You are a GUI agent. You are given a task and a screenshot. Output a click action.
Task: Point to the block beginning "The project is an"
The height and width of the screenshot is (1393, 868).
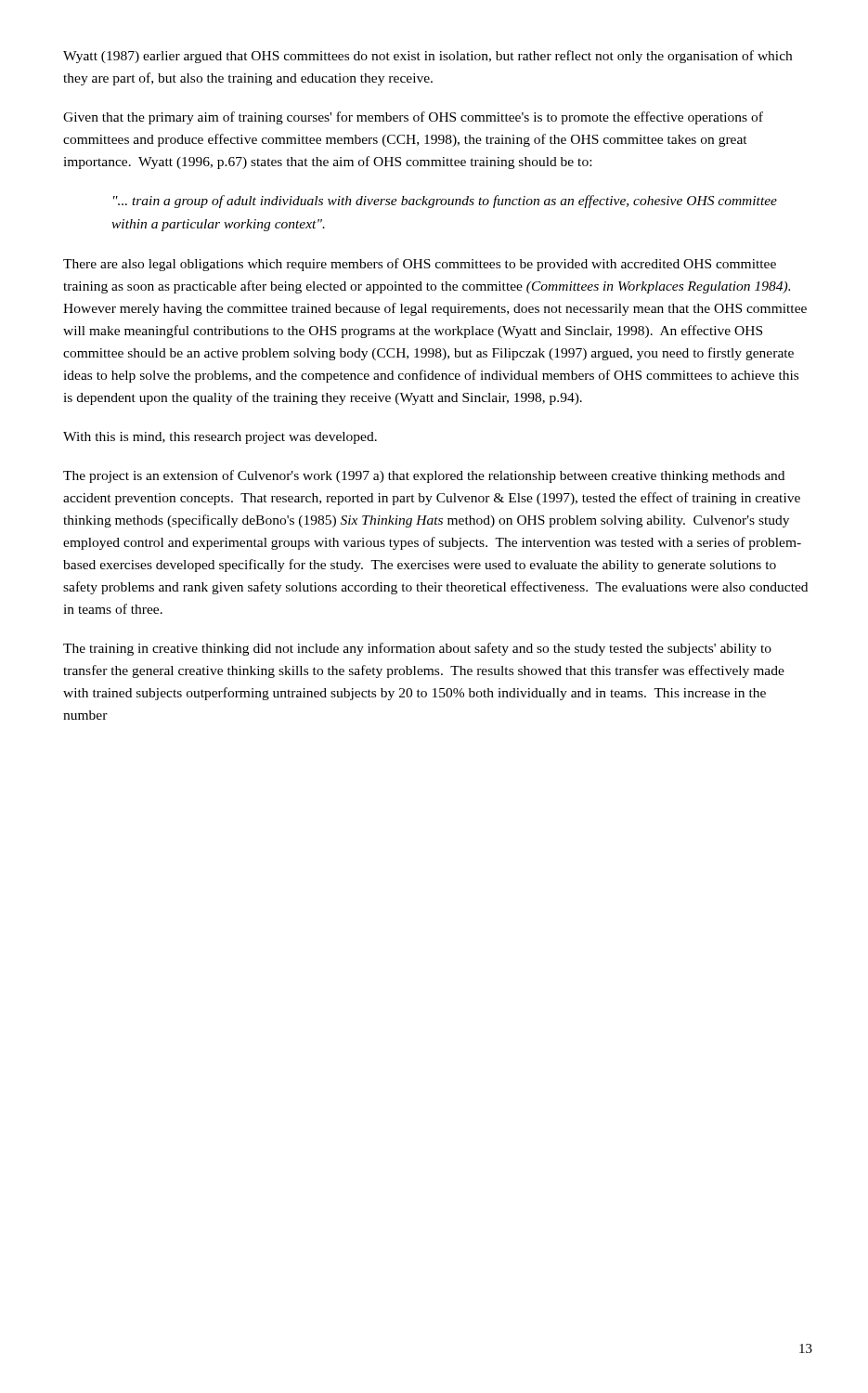(436, 542)
